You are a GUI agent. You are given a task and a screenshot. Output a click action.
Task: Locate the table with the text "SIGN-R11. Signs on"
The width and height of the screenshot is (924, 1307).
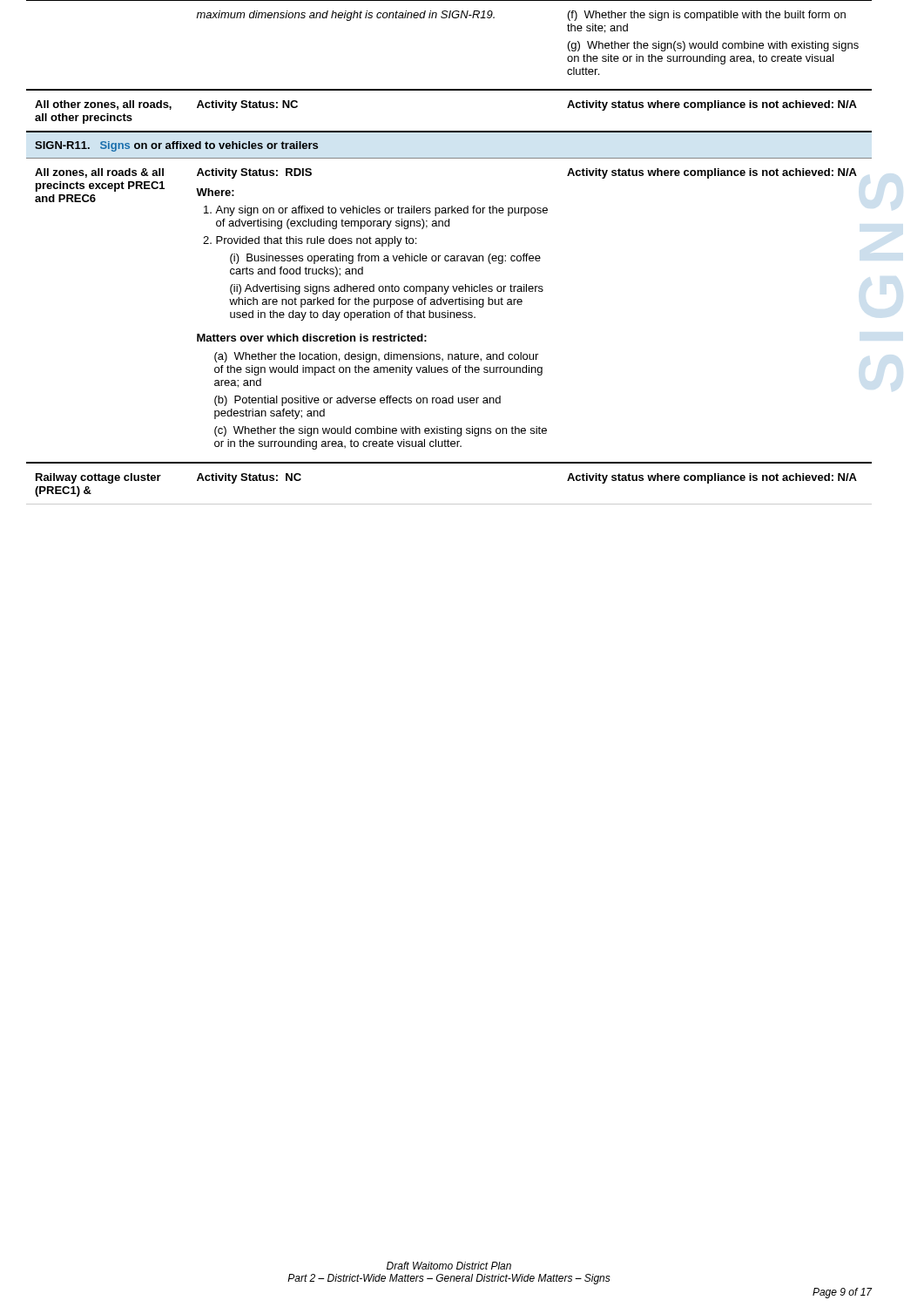click(x=449, y=252)
